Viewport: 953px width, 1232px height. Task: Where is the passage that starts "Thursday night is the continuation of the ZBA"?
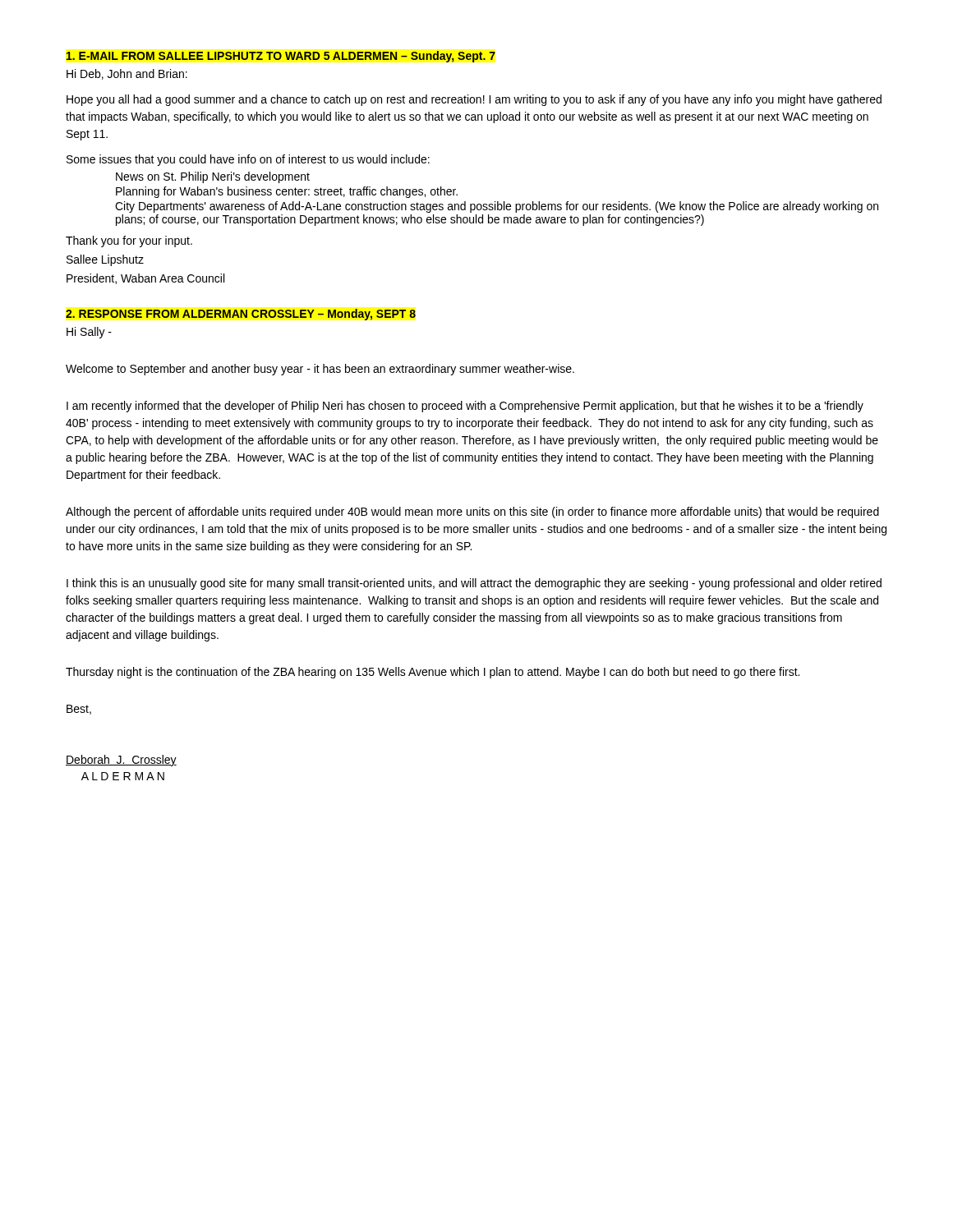[433, 672]
